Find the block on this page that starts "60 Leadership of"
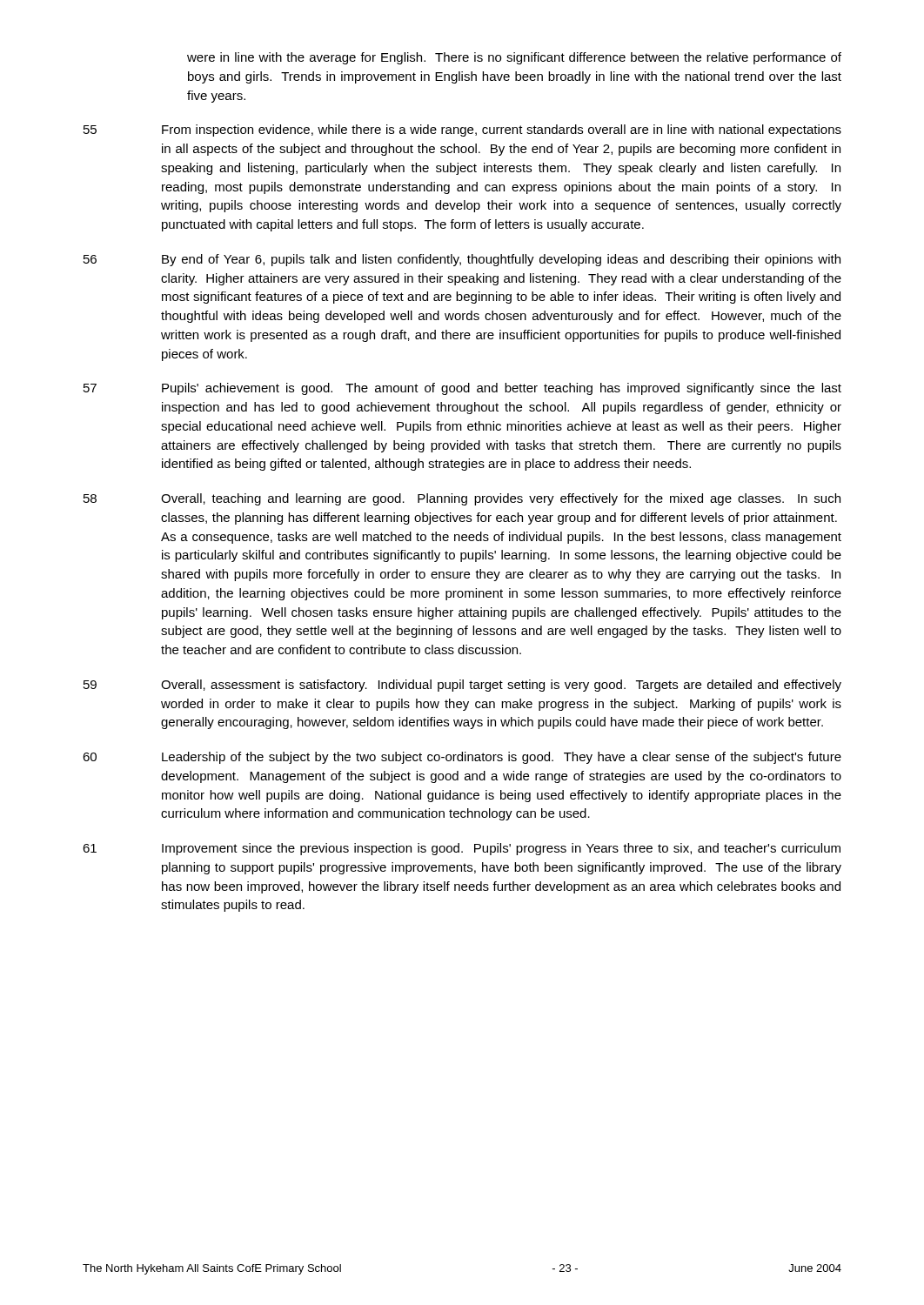 tap(462, 785)
